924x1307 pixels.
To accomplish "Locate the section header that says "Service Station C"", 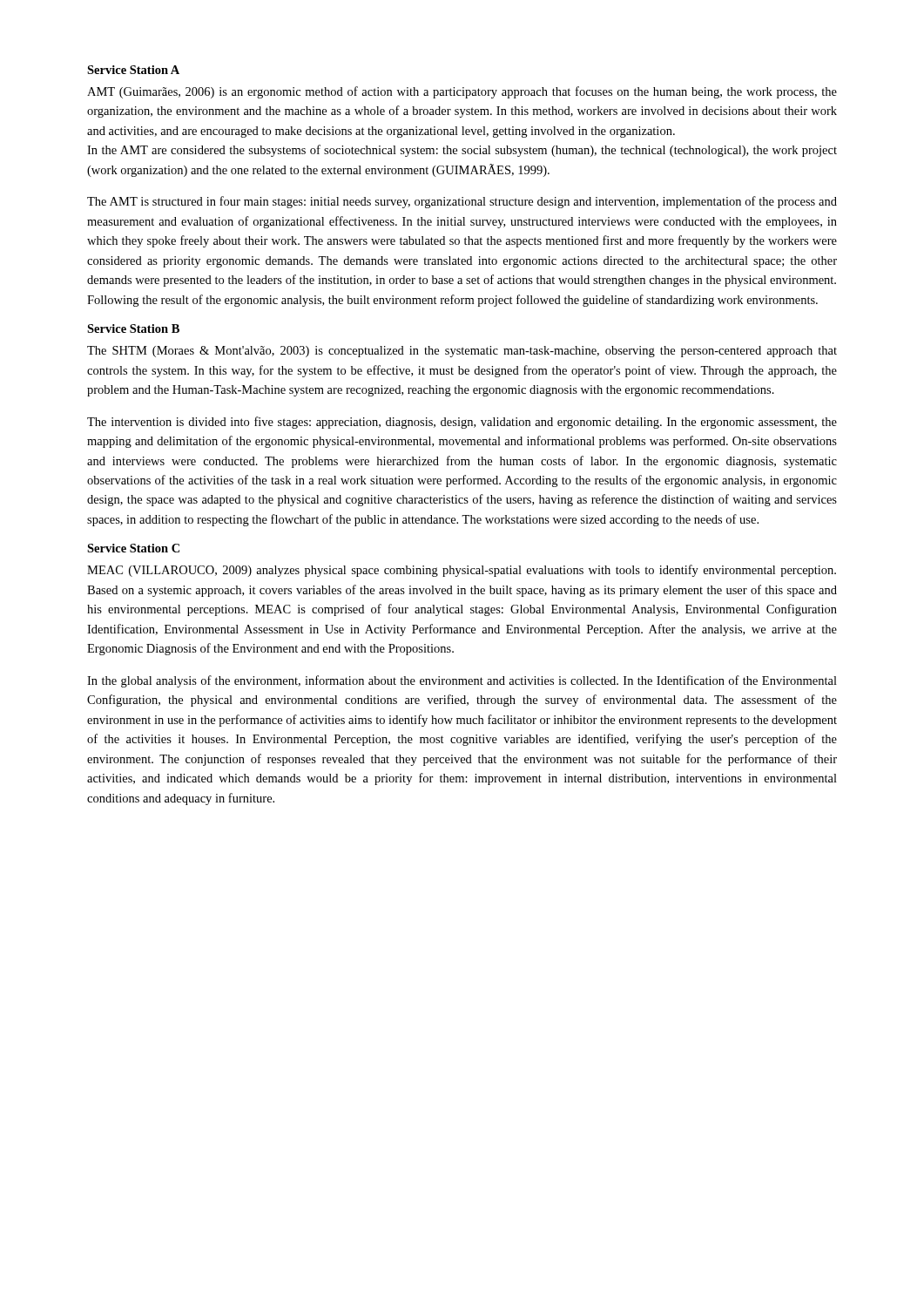I will tap(134, 548).
